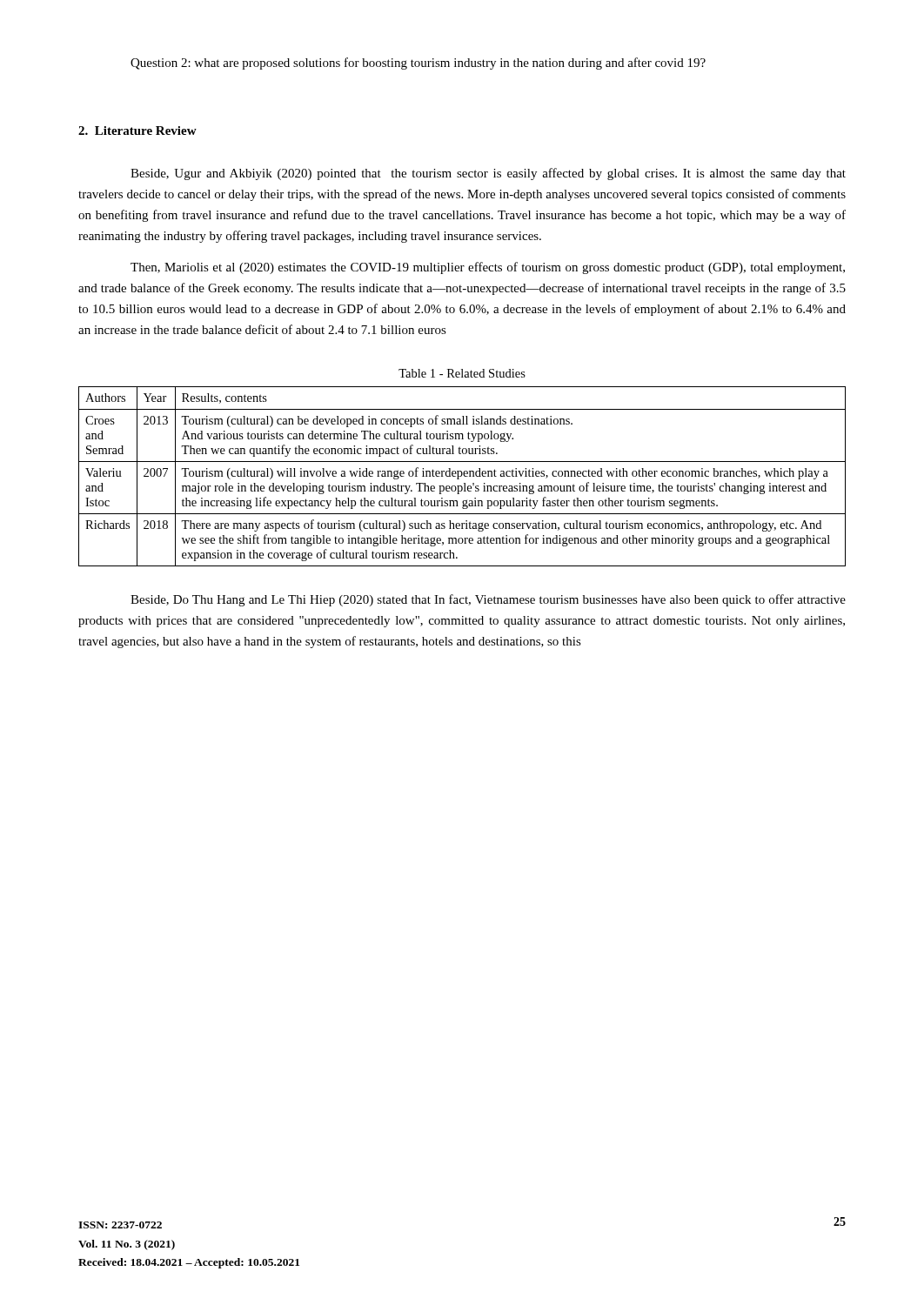924x1305 pixels.
Task: Select the text starting "Then, Mariolis et al (2020) estimates the COVID-19"
Action: click(x=462, y=298)
